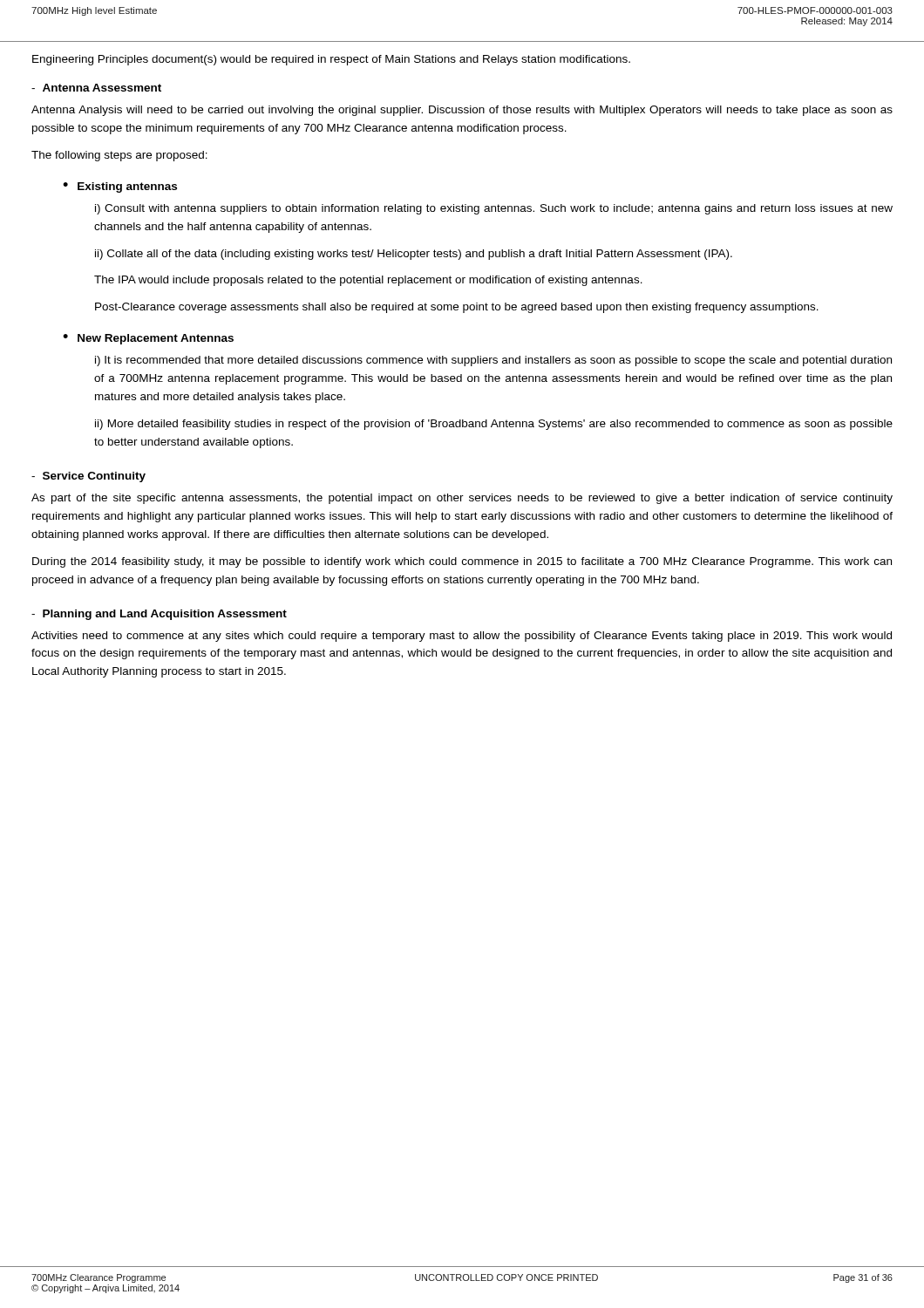
Task: Find the text block containing "i) It is"
Action: (493, 378)
